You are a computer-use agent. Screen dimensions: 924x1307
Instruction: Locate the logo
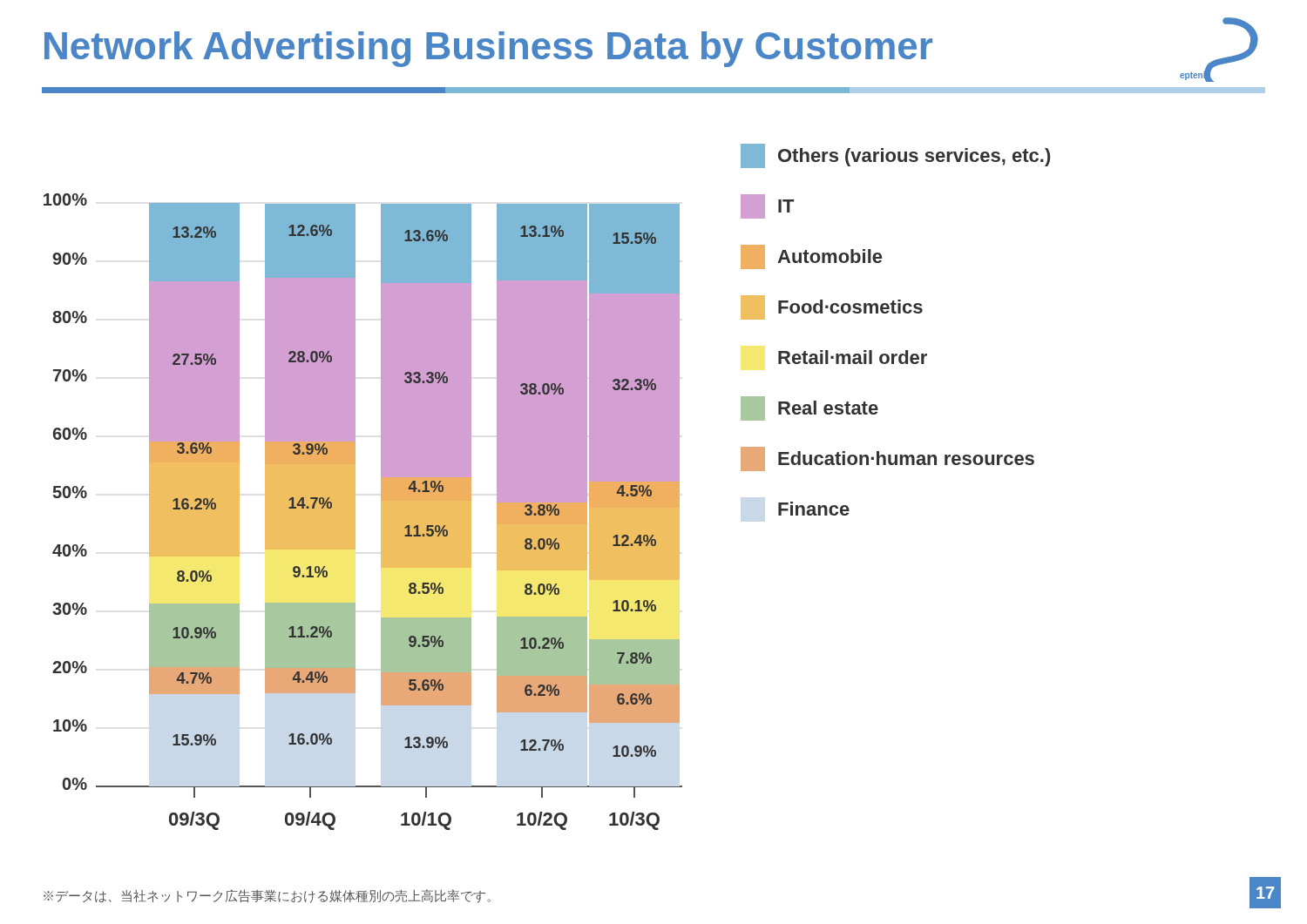[x=1226, y=47]
